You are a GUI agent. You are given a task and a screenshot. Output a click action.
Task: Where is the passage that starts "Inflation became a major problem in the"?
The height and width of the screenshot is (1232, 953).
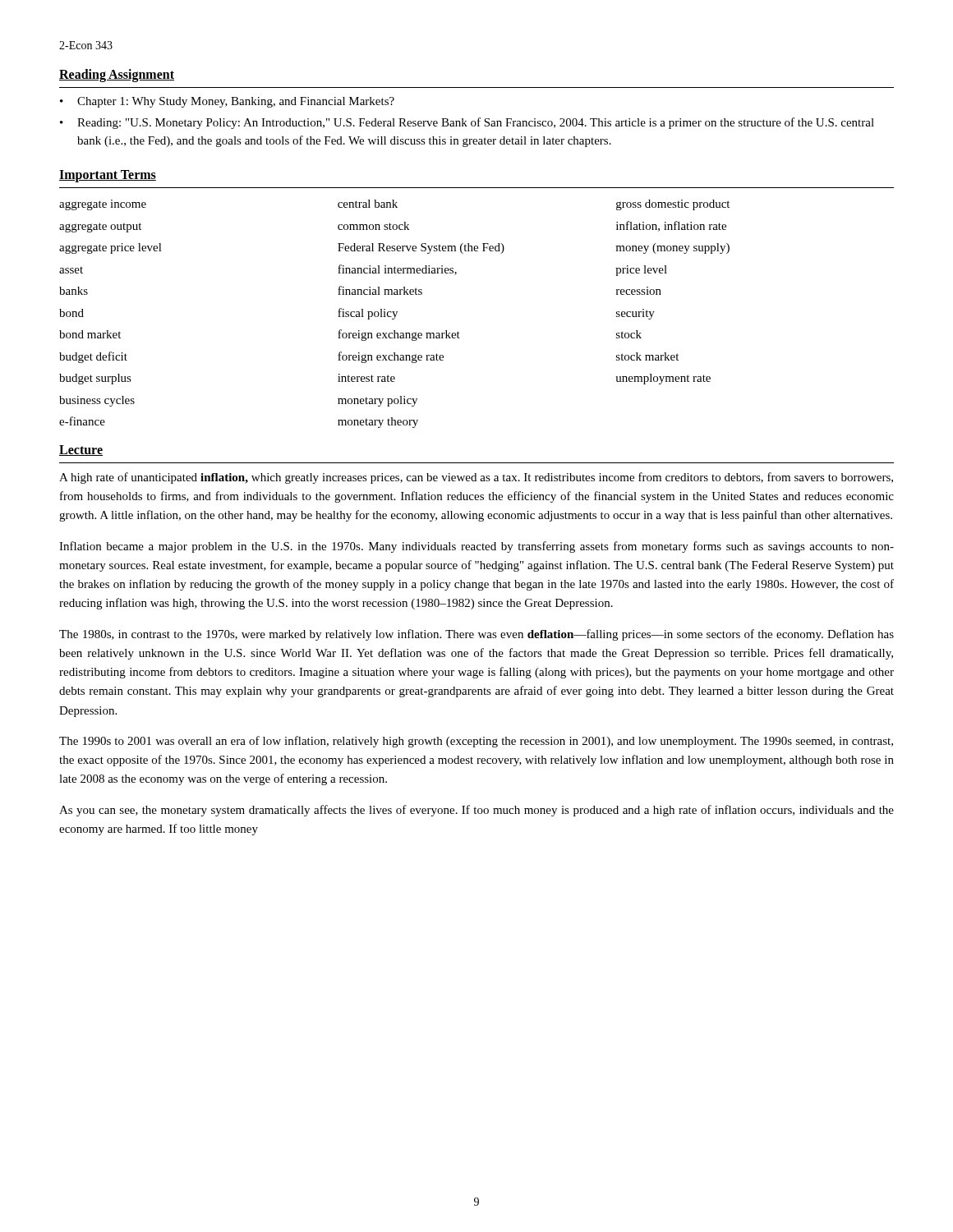pos(476,574)
